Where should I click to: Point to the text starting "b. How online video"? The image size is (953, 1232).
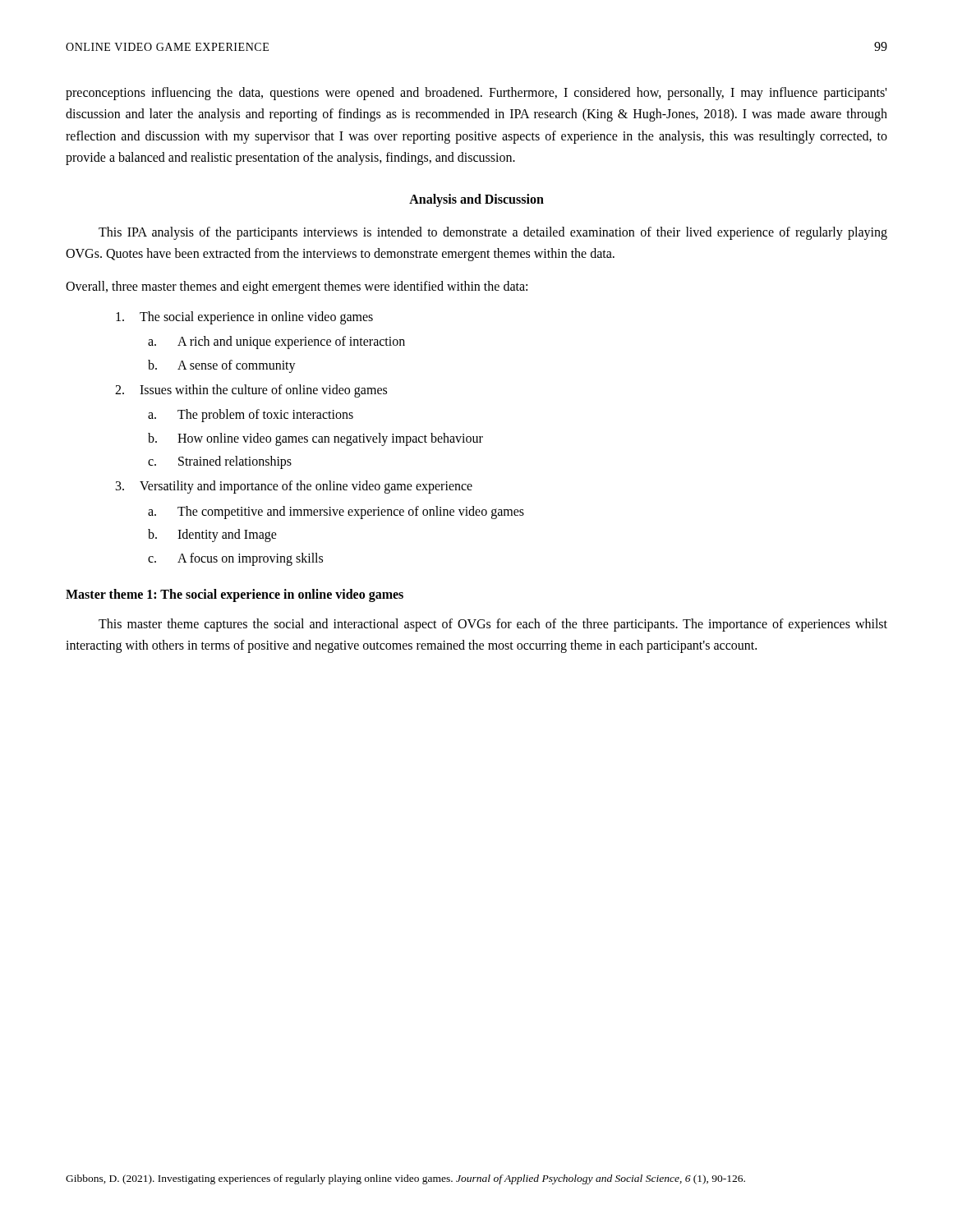(315, 438)
